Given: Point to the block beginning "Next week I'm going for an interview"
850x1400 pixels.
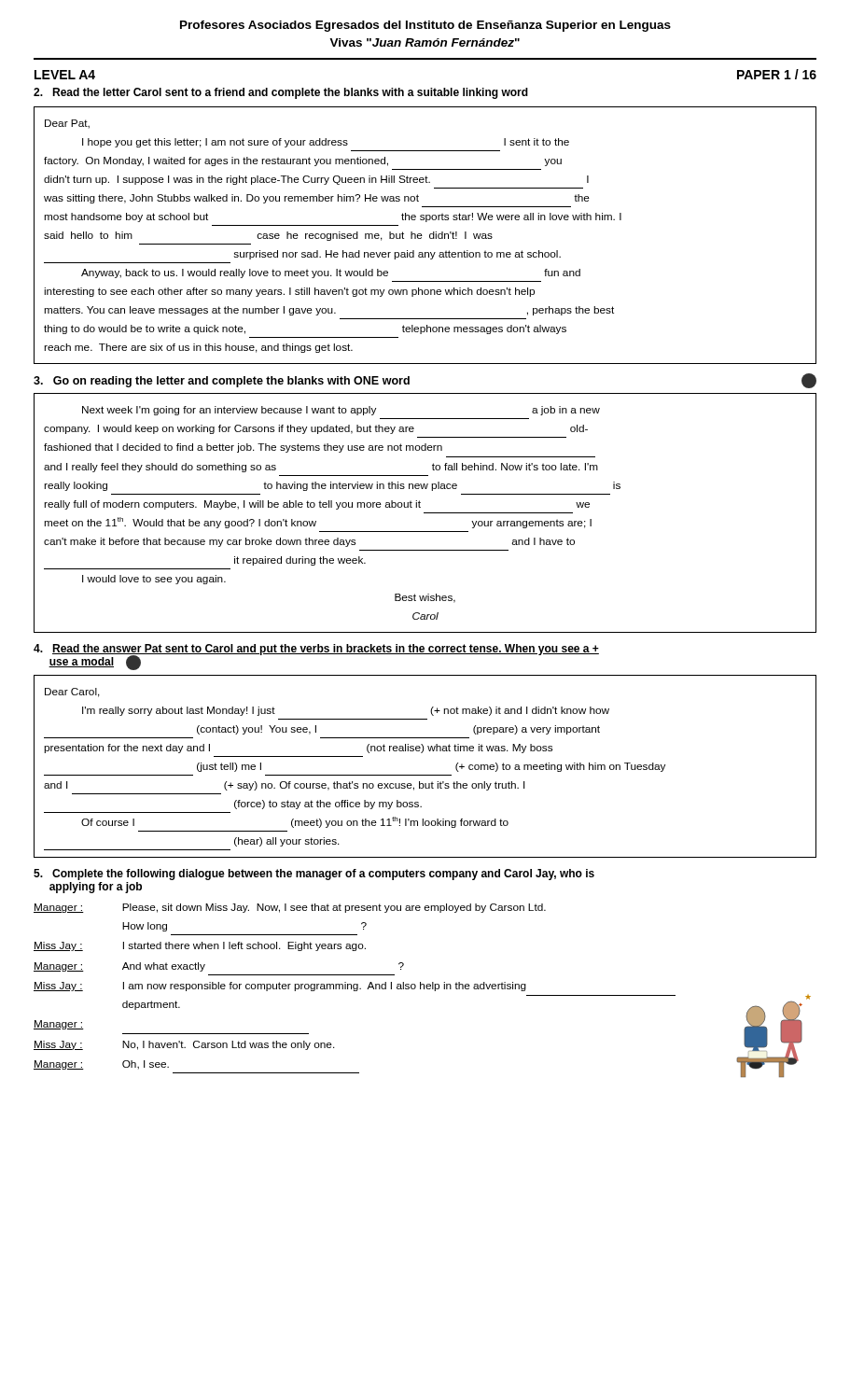Looking at the screenshot, I should (425, 514).
